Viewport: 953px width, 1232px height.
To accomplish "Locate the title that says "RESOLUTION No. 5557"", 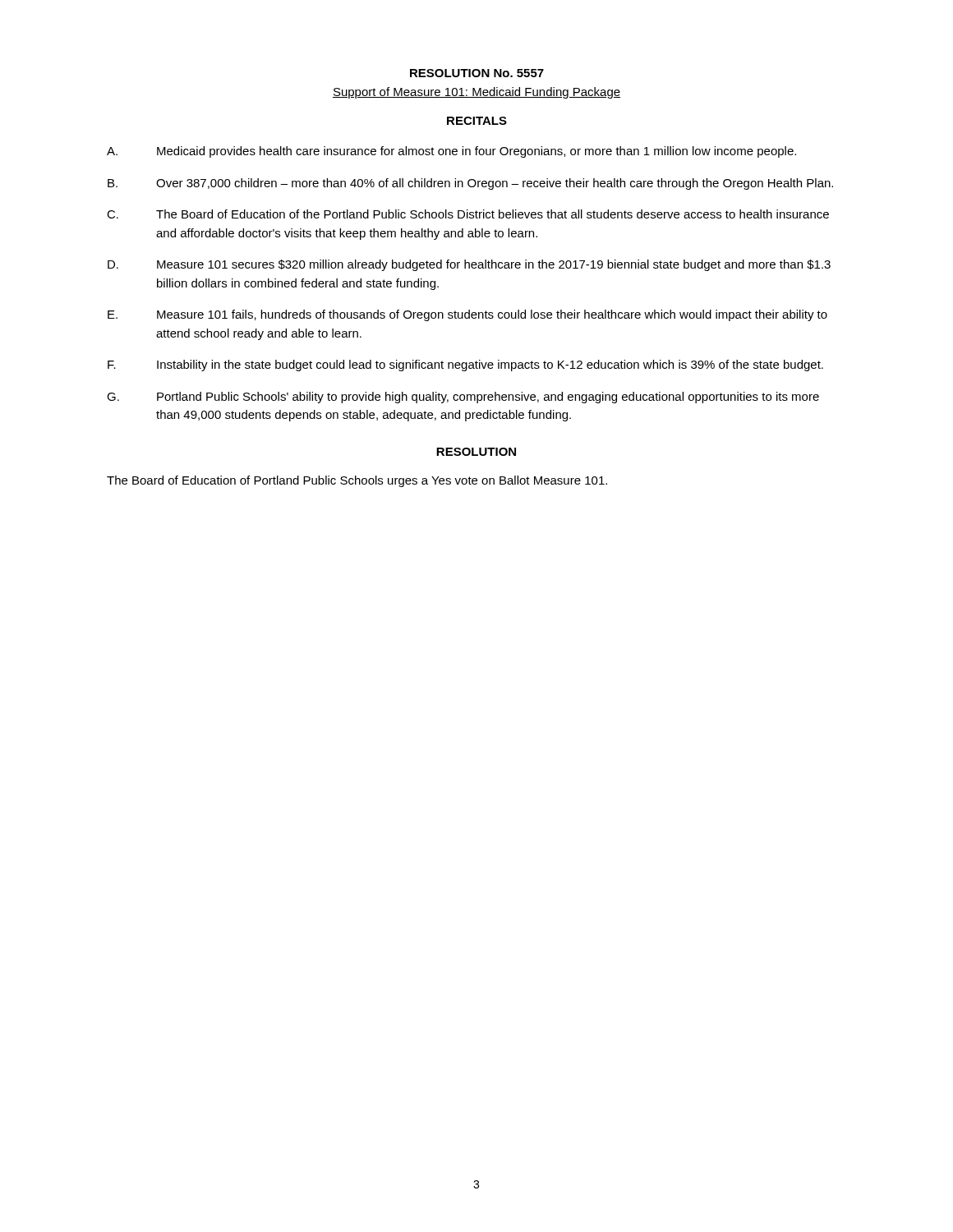I will tap(476, 73).
